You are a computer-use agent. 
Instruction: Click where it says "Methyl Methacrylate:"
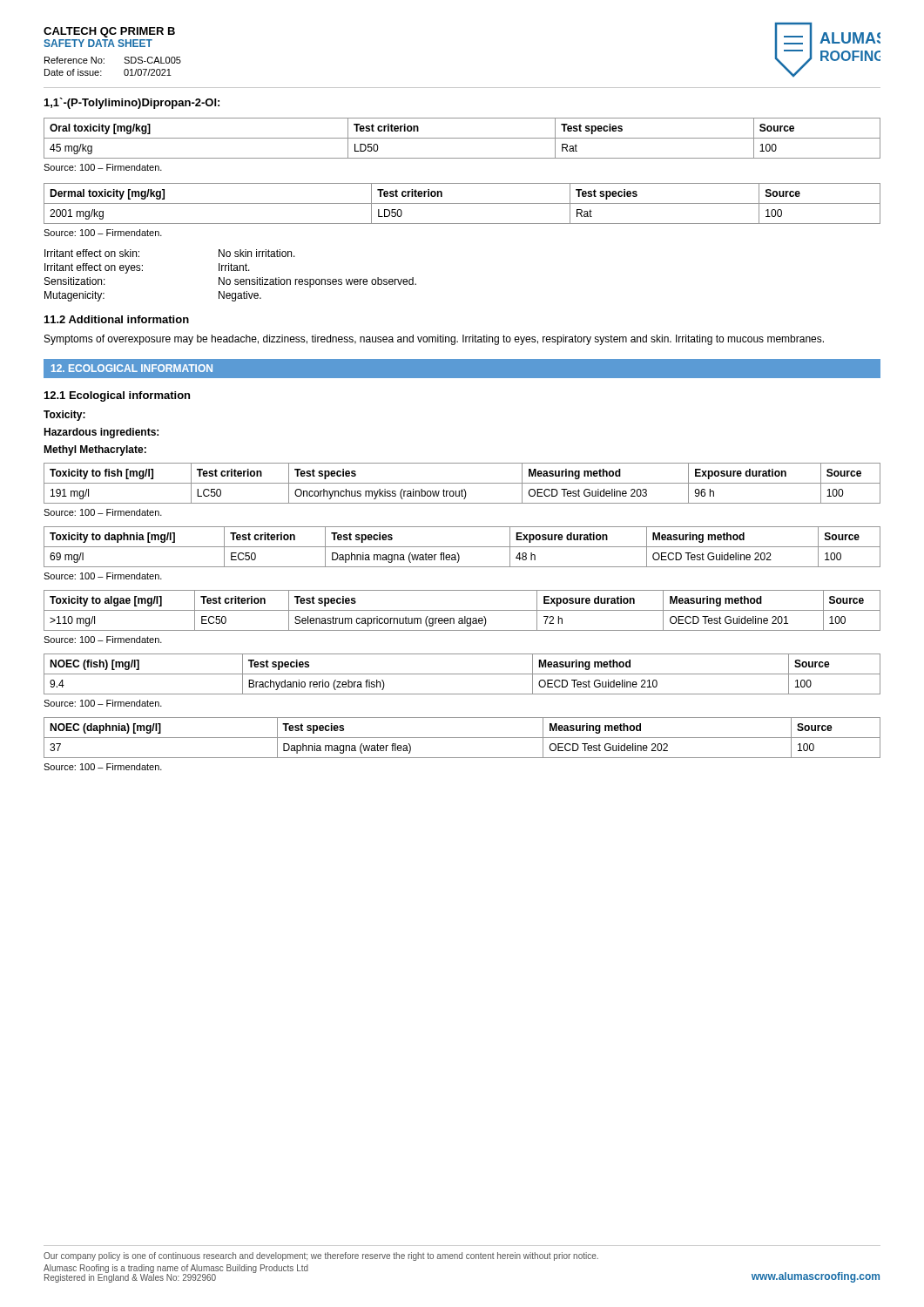pyautogui.click(x=95, y=450)
